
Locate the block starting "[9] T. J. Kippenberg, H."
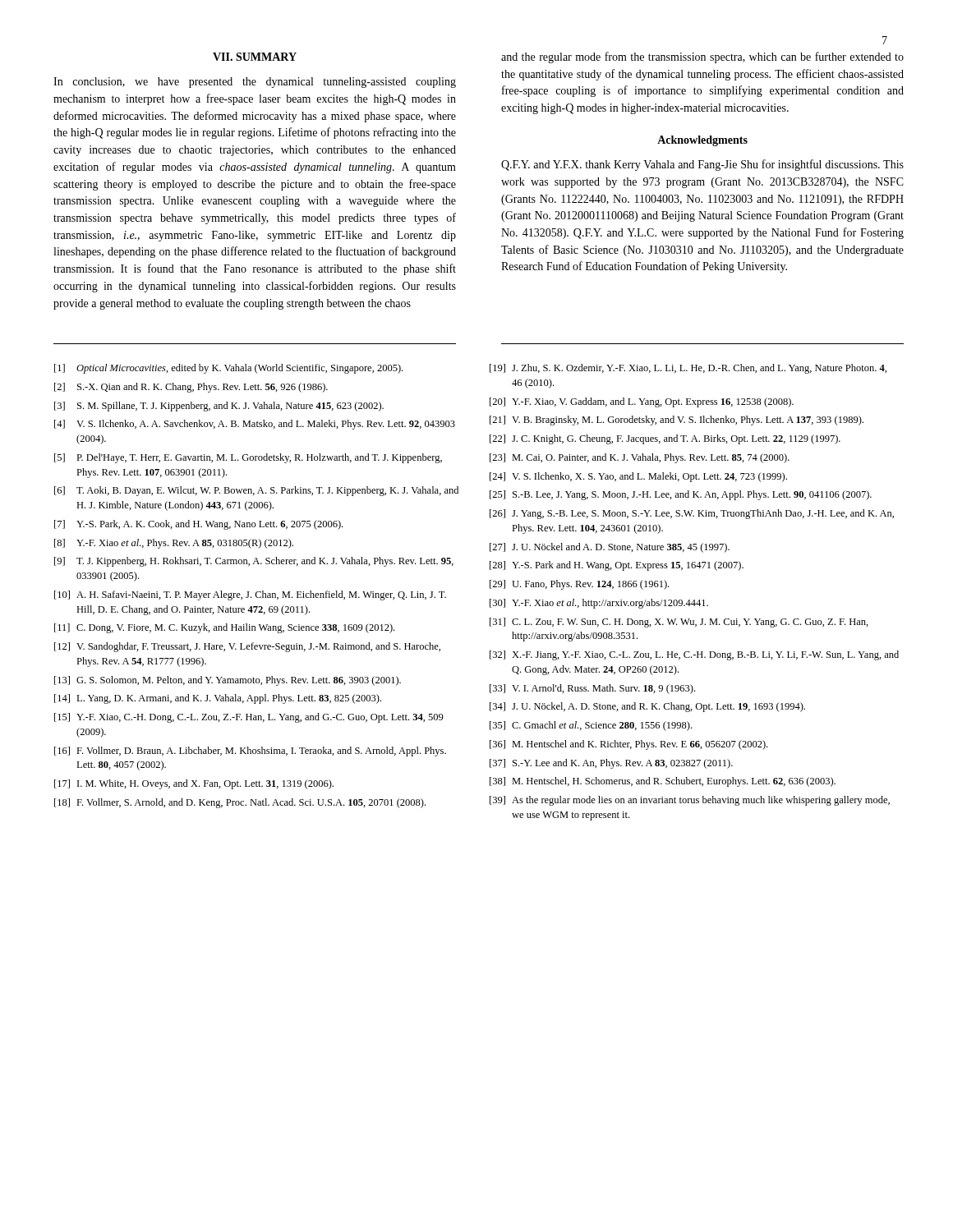point(259,569)
